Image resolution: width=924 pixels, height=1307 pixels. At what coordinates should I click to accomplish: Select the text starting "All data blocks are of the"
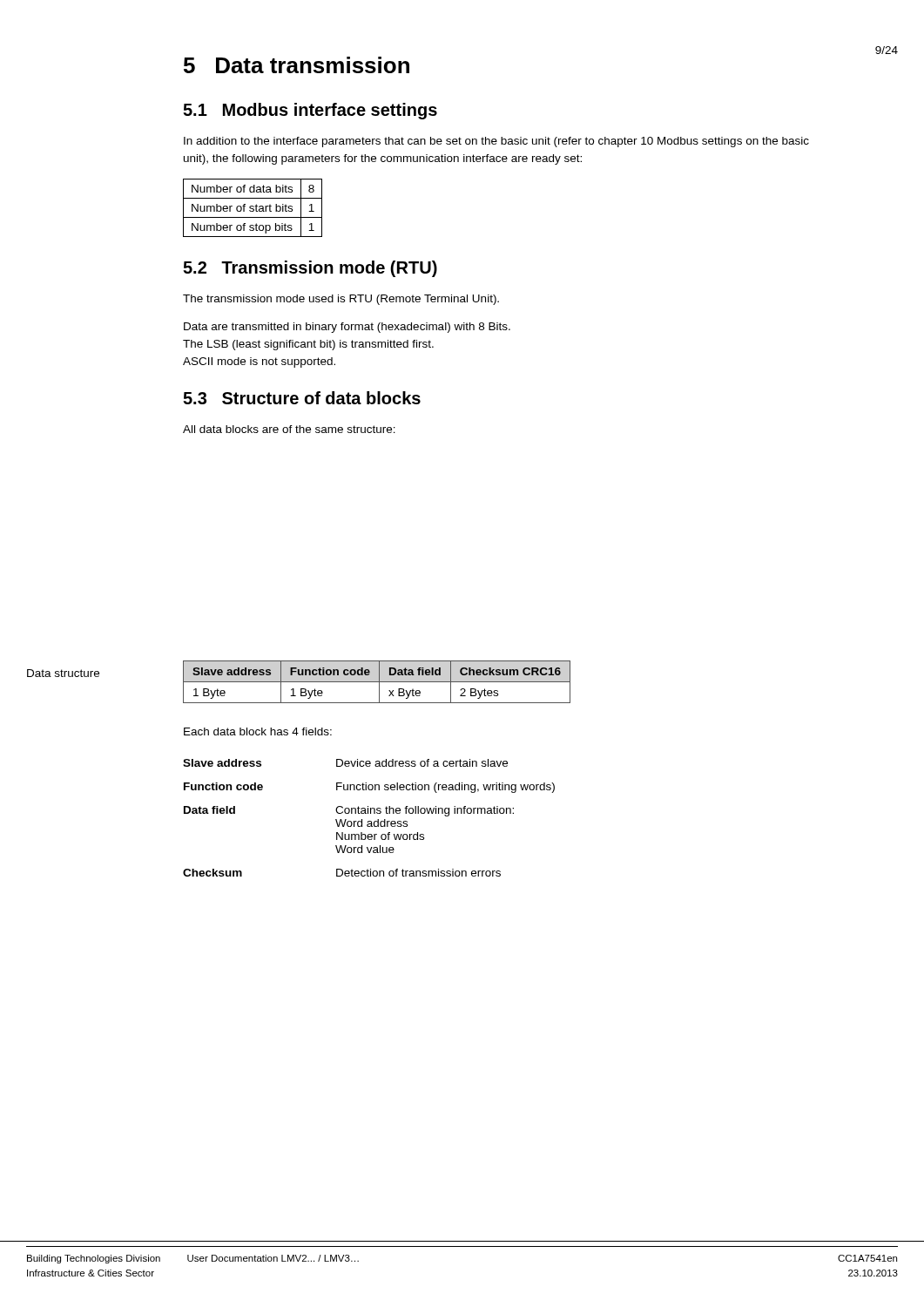coord(289,429)
